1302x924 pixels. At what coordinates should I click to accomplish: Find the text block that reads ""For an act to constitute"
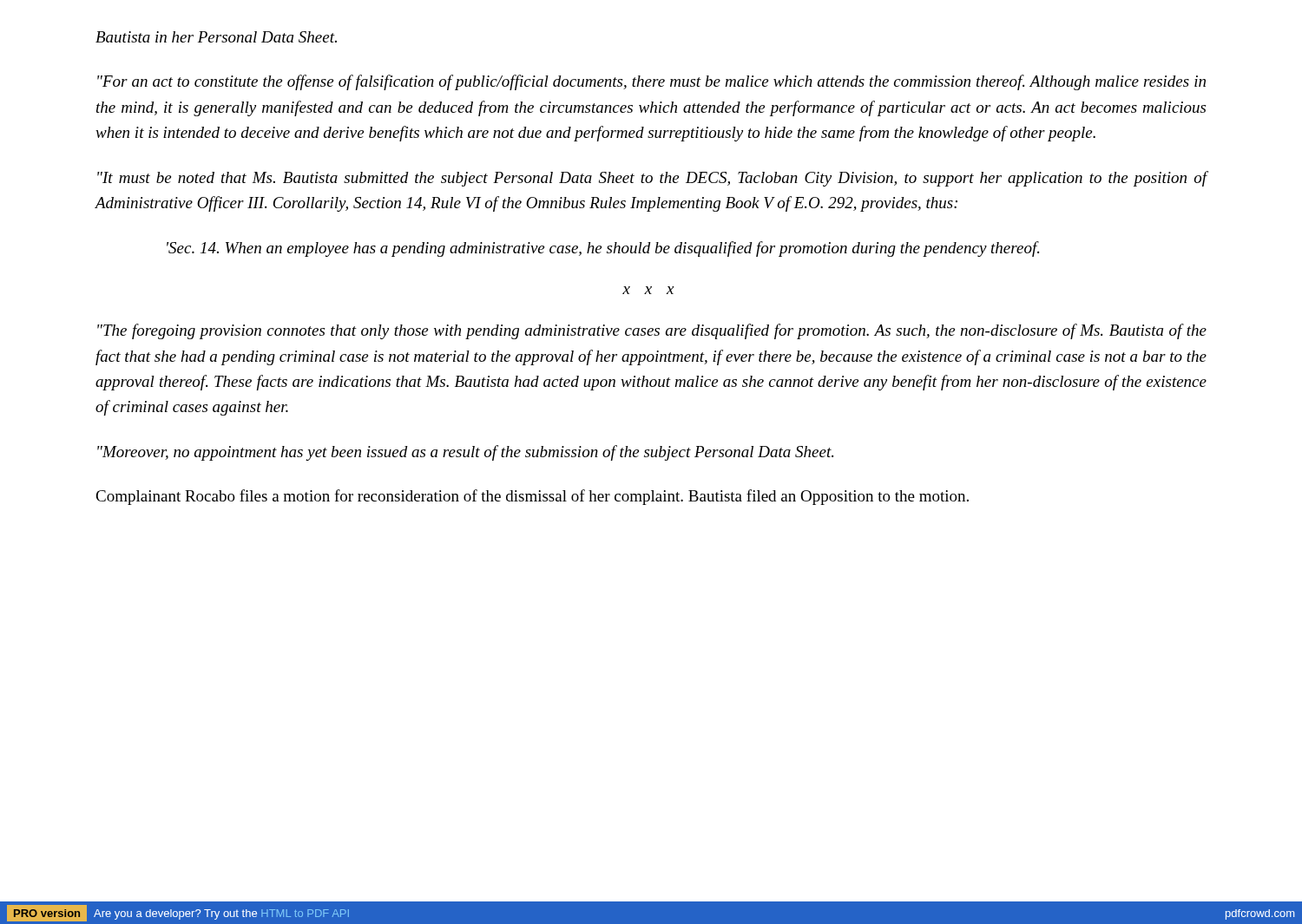(x=651, y=107)
